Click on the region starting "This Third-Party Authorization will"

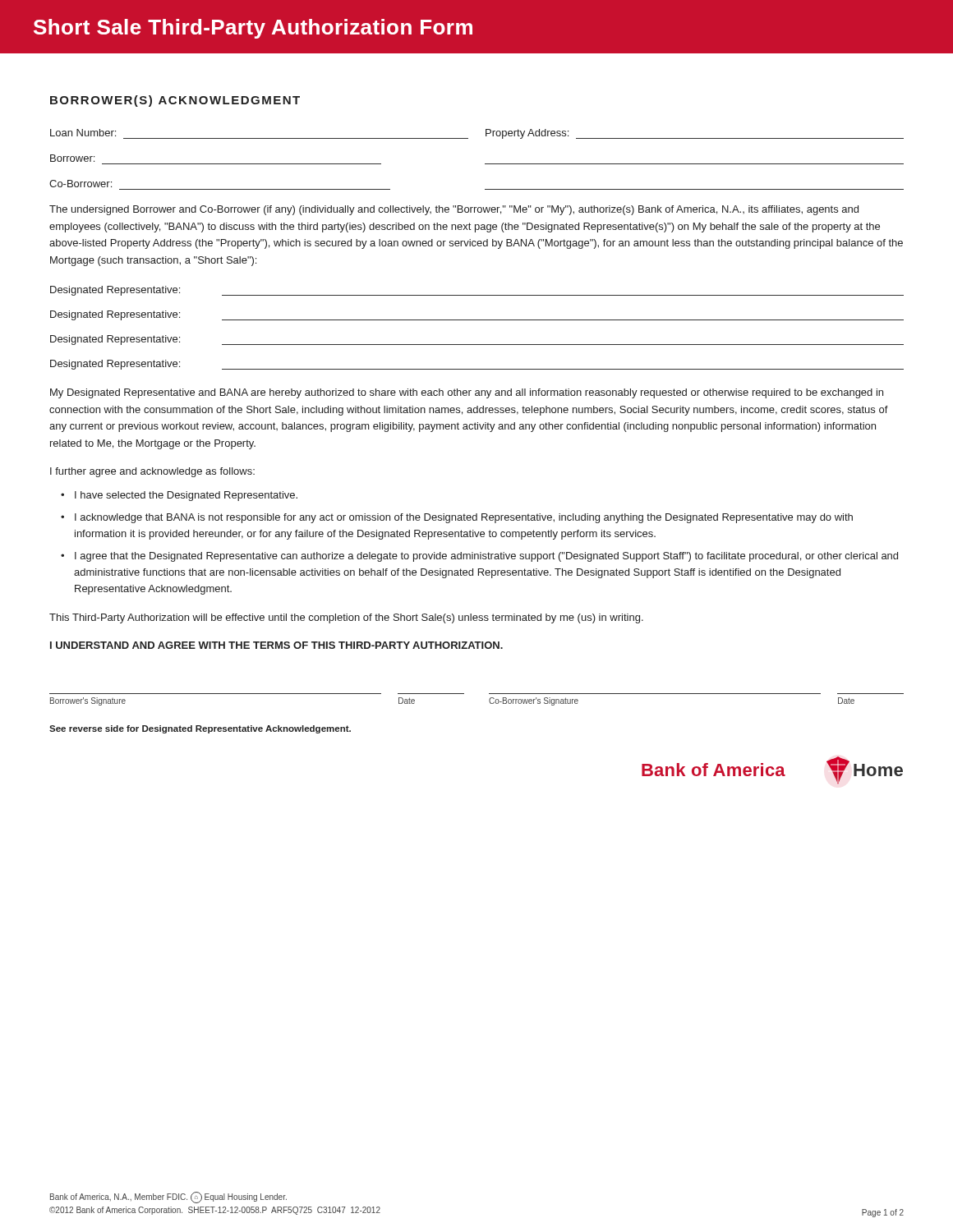click(346, 617)
